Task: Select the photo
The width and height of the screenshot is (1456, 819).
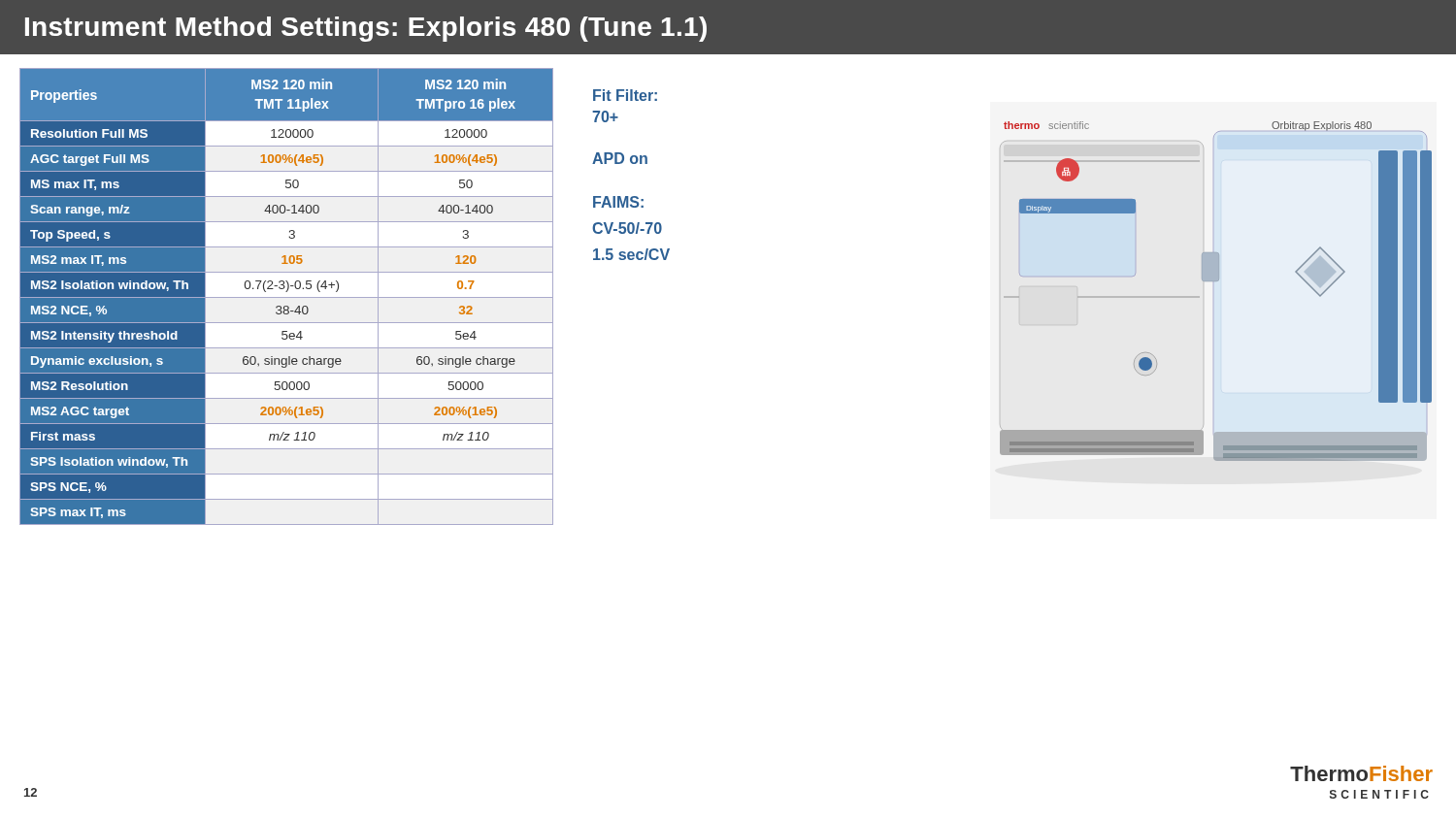Action: point(1213,311)
